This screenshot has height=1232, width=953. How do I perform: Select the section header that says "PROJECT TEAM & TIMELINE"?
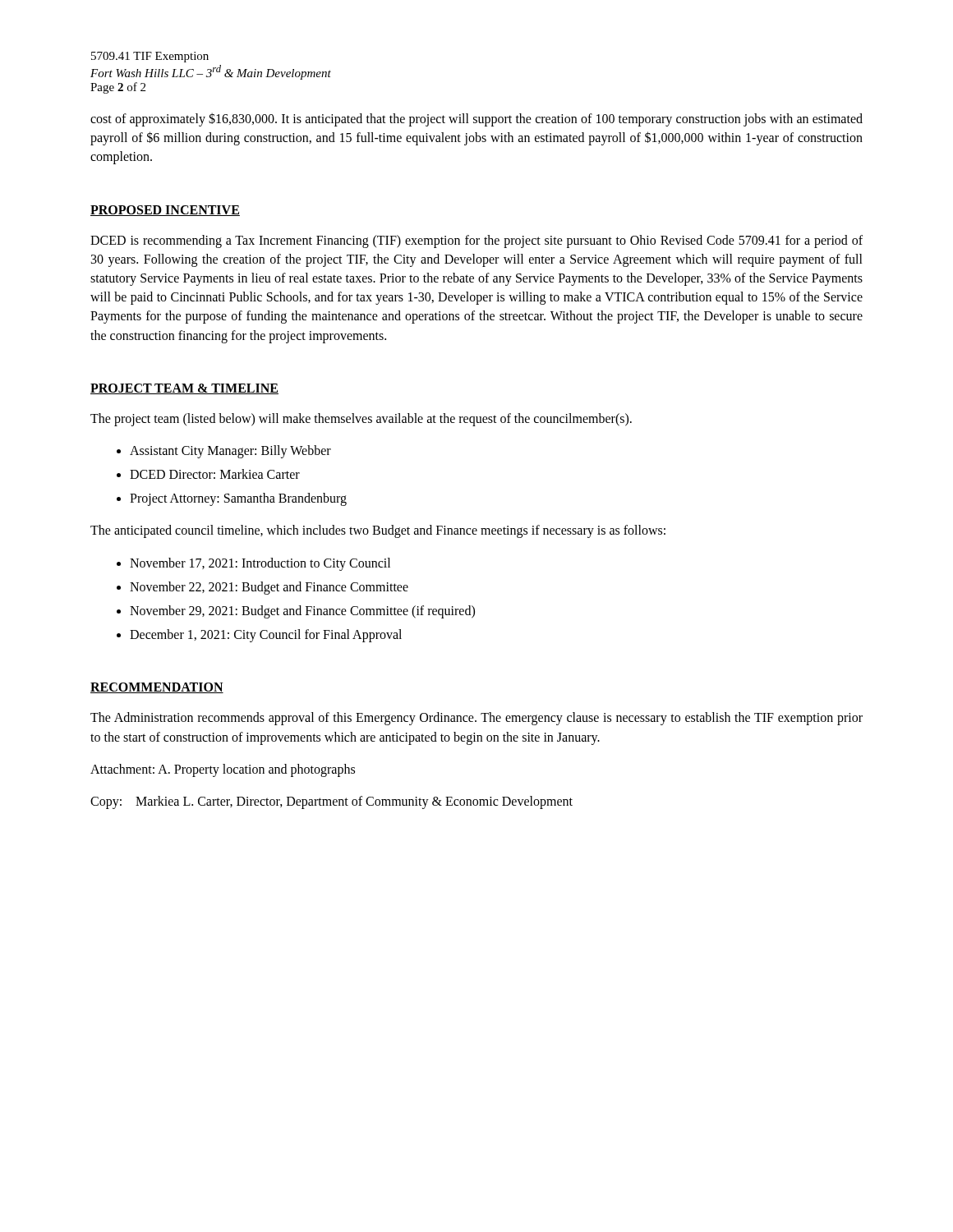click(x=184, y=388)
